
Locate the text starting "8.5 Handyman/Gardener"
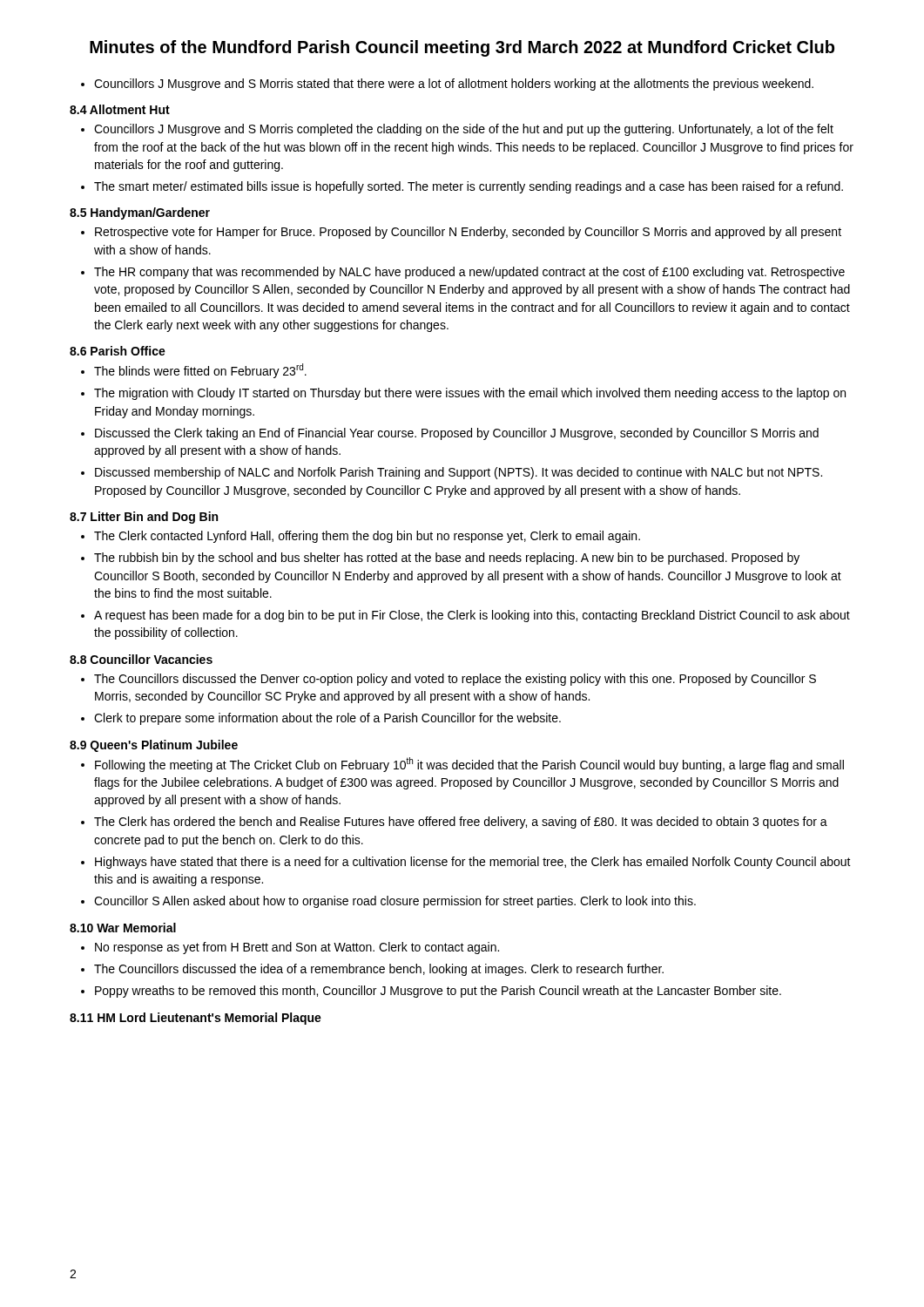point(140,213)
